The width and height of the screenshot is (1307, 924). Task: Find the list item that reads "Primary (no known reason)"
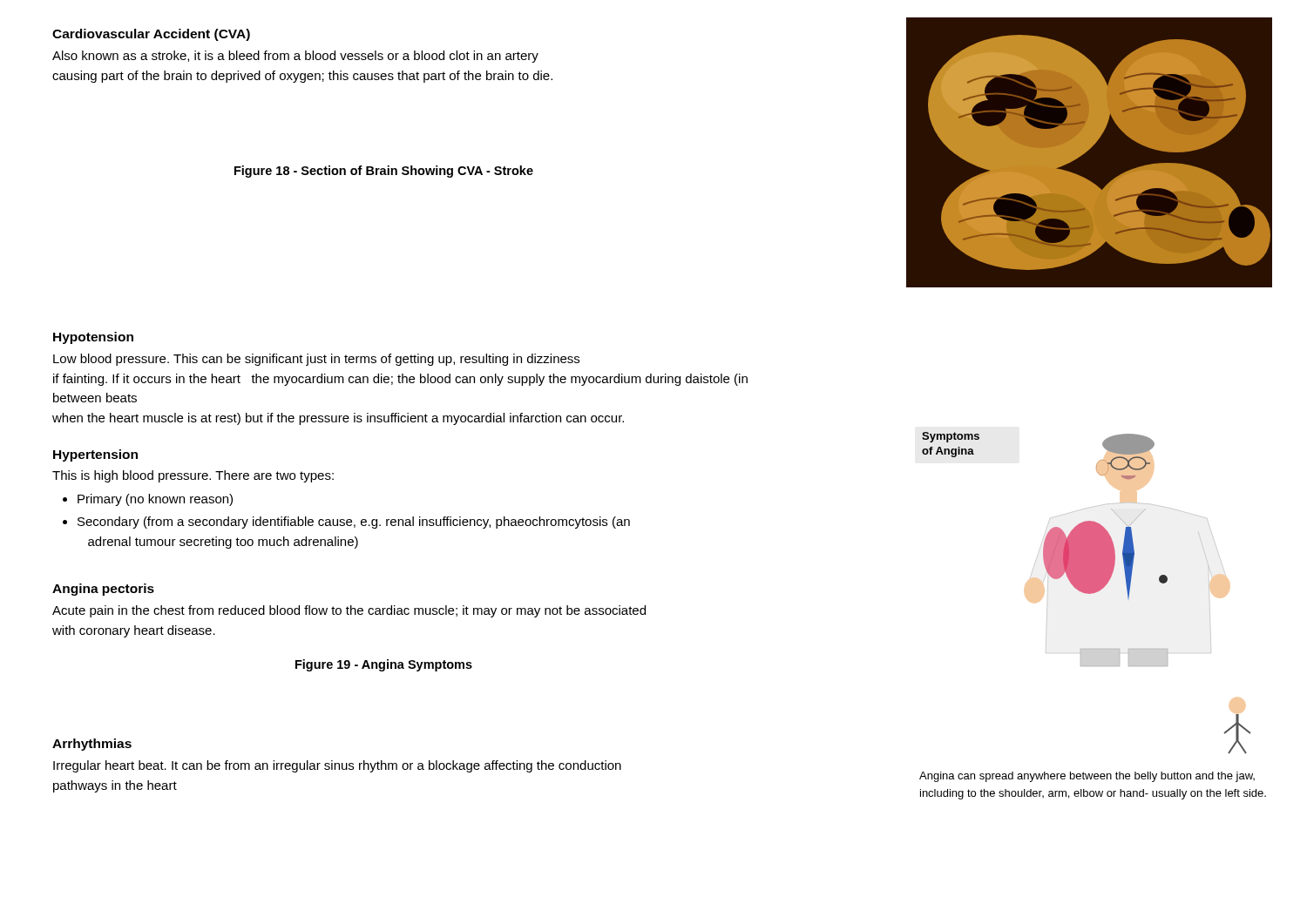tap(155, 498)
